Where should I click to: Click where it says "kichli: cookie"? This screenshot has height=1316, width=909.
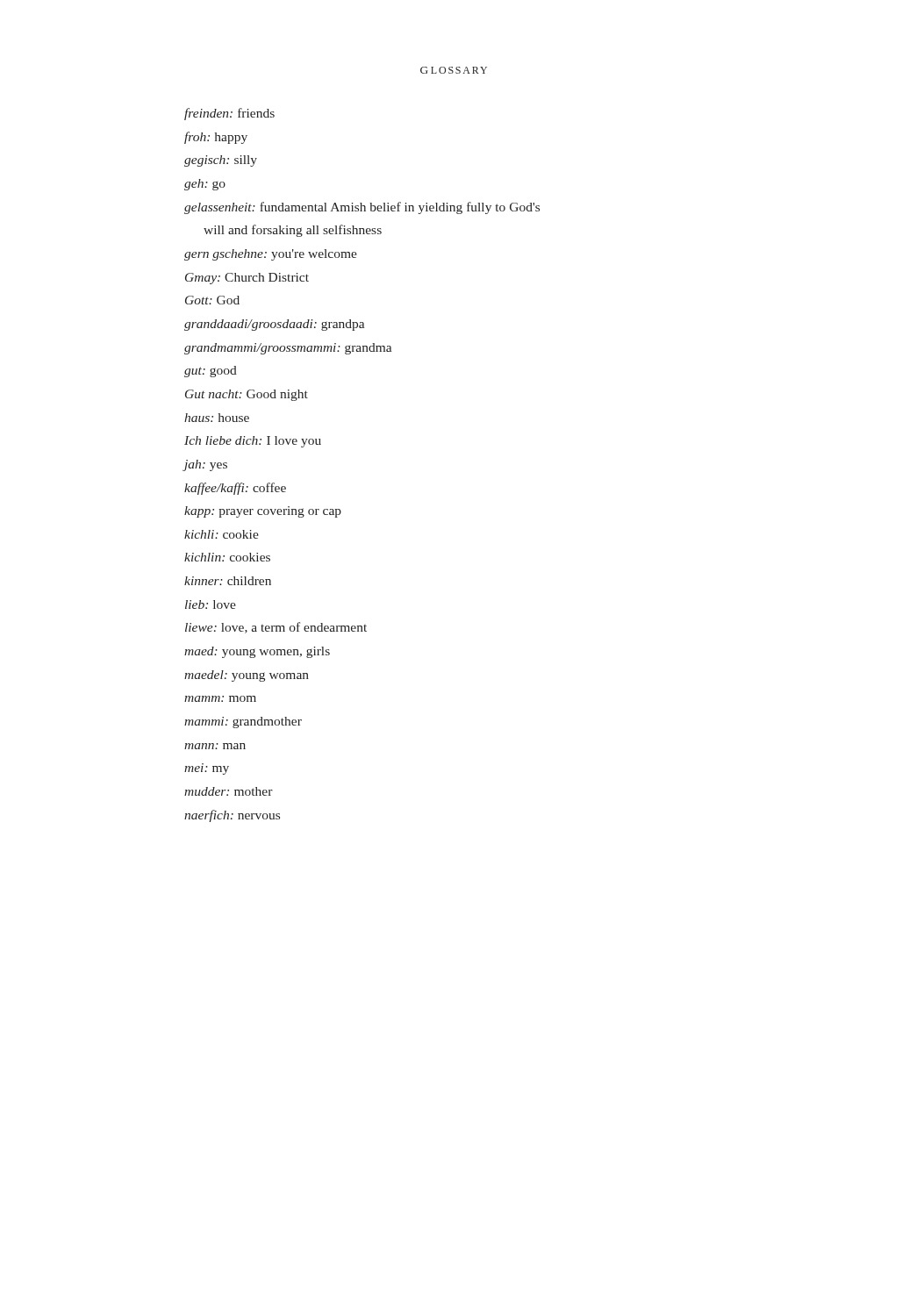[x=221, y=534]
